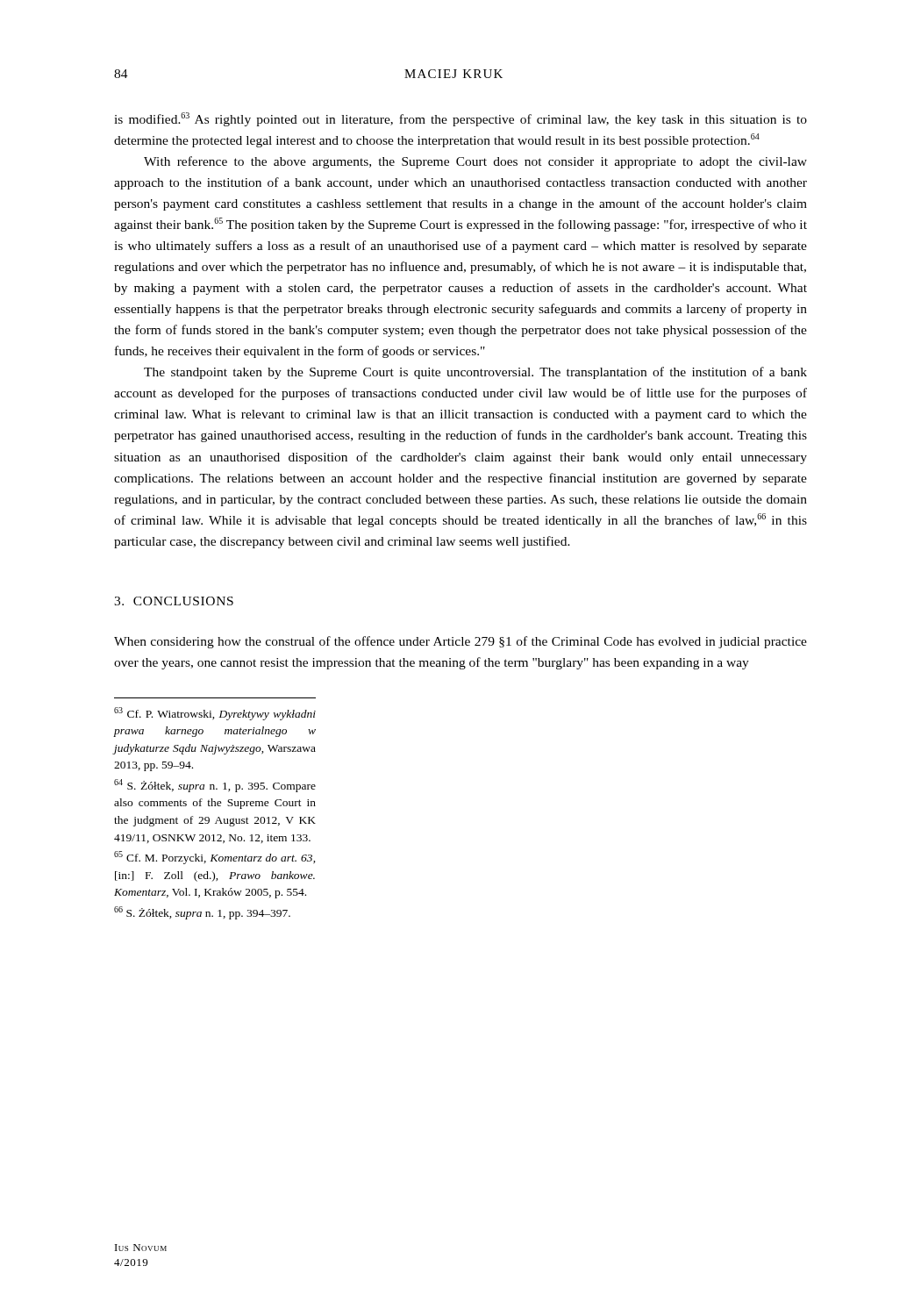Click on the text block containing "The standpoint taken by the Supreme"
921x1316 pixels.
coord(460,457)
